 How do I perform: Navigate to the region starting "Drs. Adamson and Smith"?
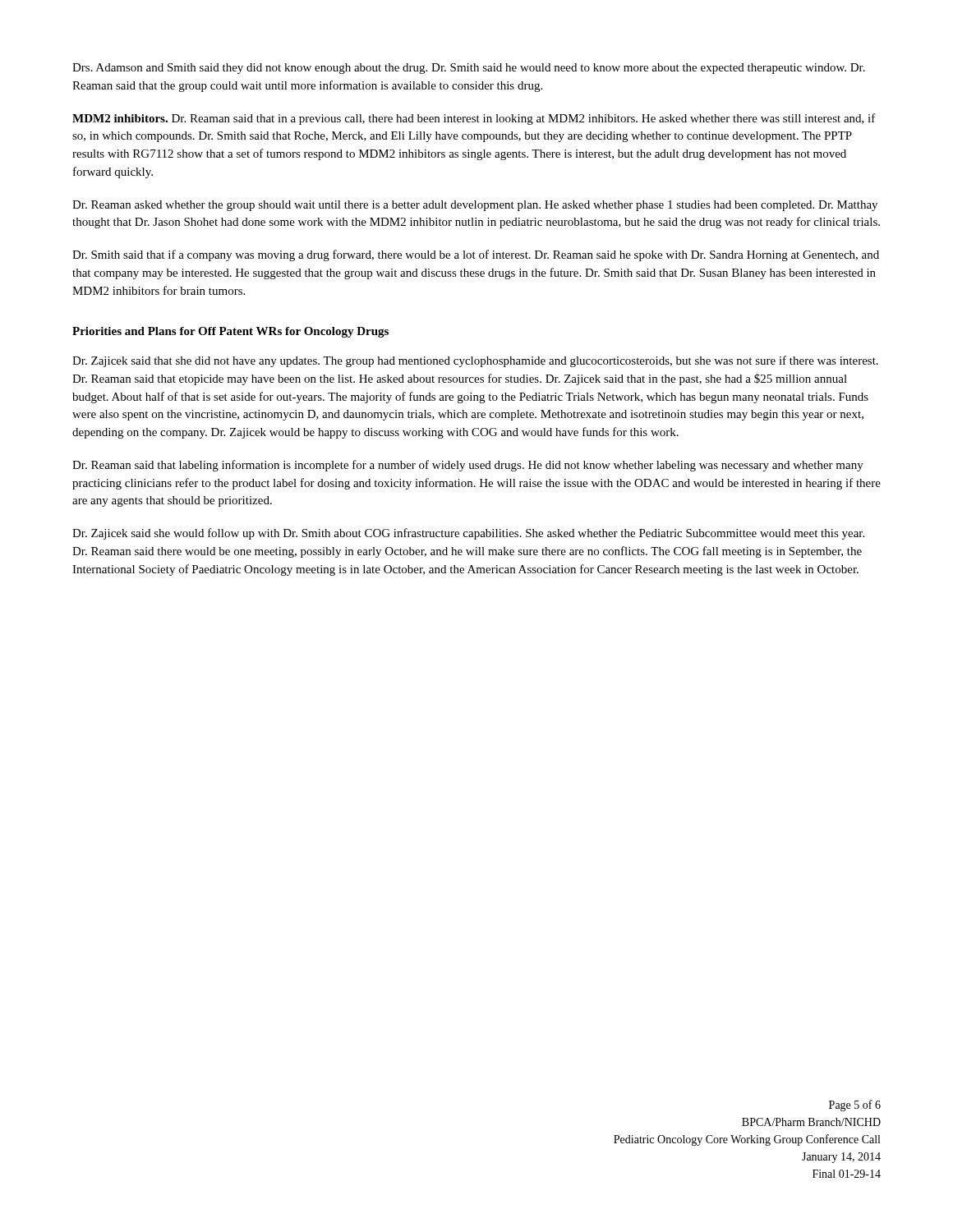pos(469,76)
